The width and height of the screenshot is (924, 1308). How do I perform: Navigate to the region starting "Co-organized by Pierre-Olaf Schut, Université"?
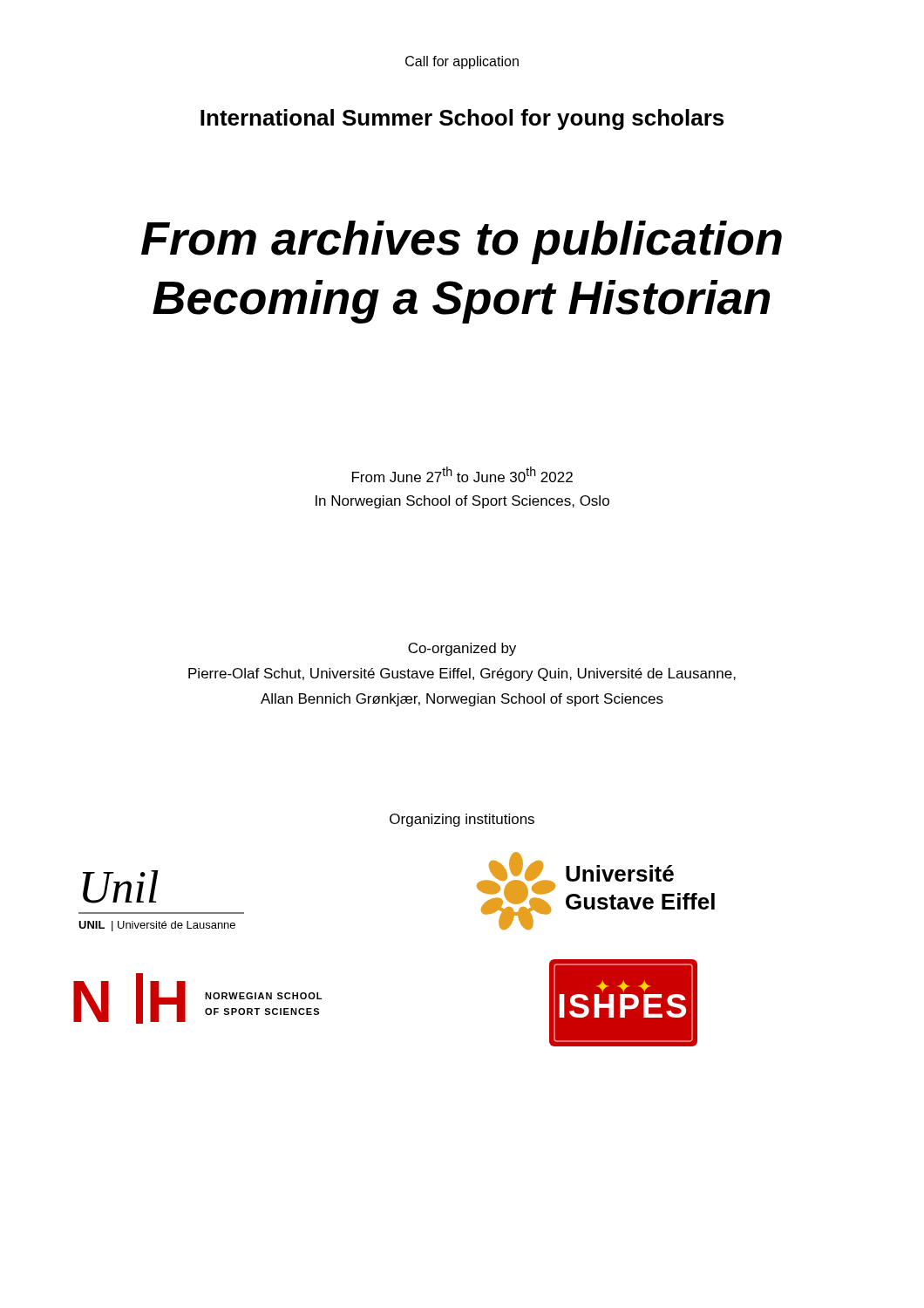tap(462, 673)
